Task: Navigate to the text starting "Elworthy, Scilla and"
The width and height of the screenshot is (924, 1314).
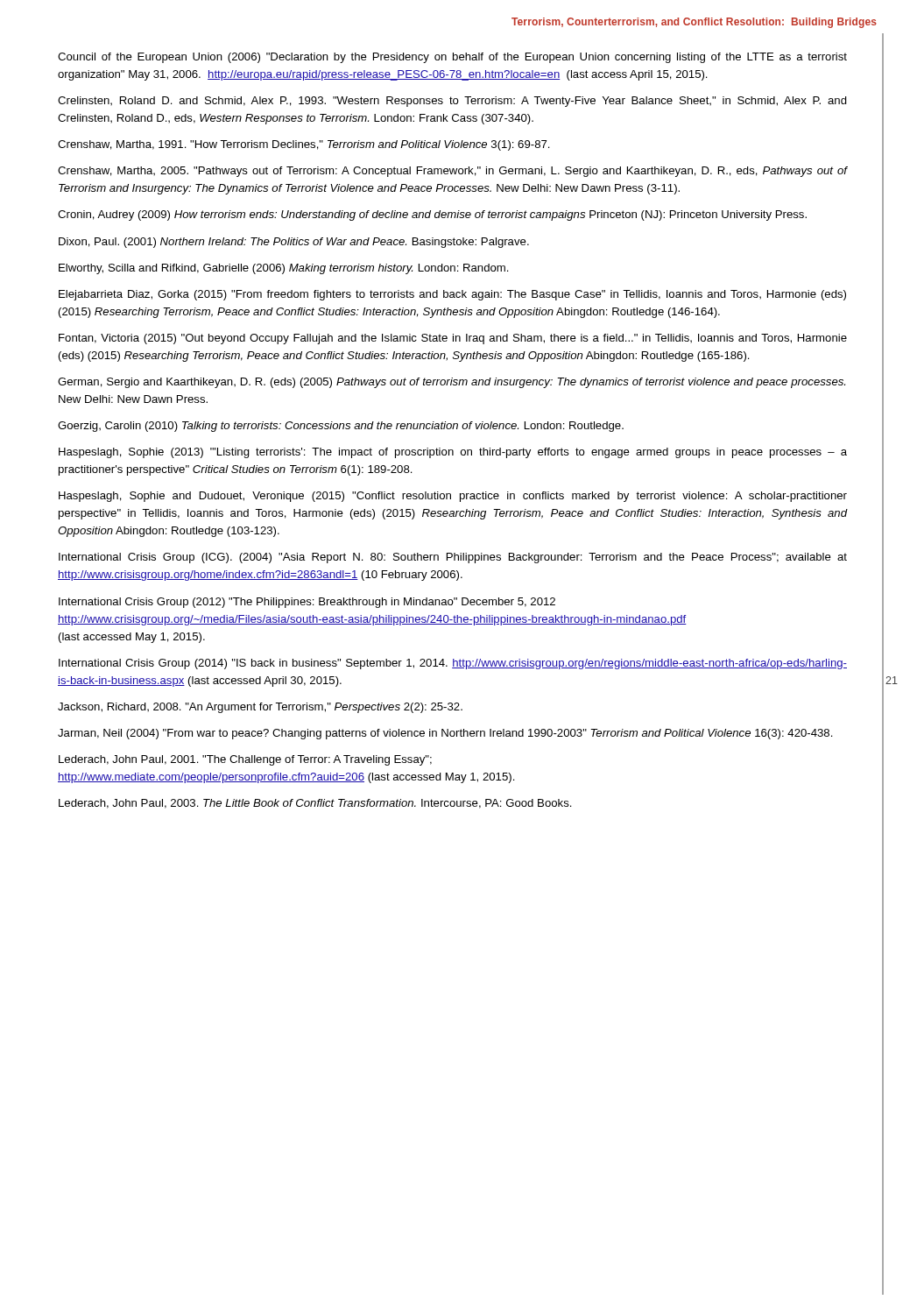Action: pos(284,267)
